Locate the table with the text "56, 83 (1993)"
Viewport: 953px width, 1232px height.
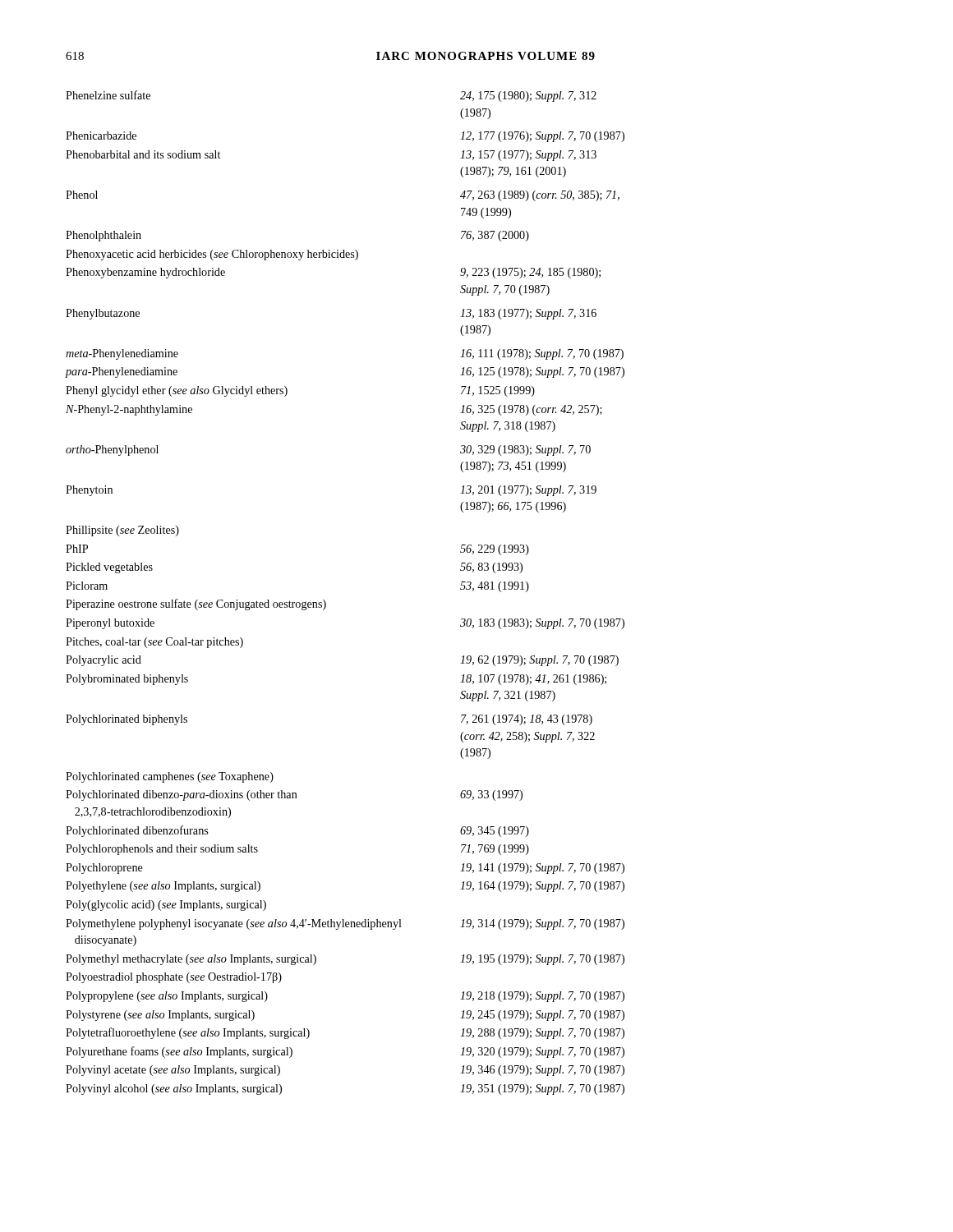[x=476, y=592]
